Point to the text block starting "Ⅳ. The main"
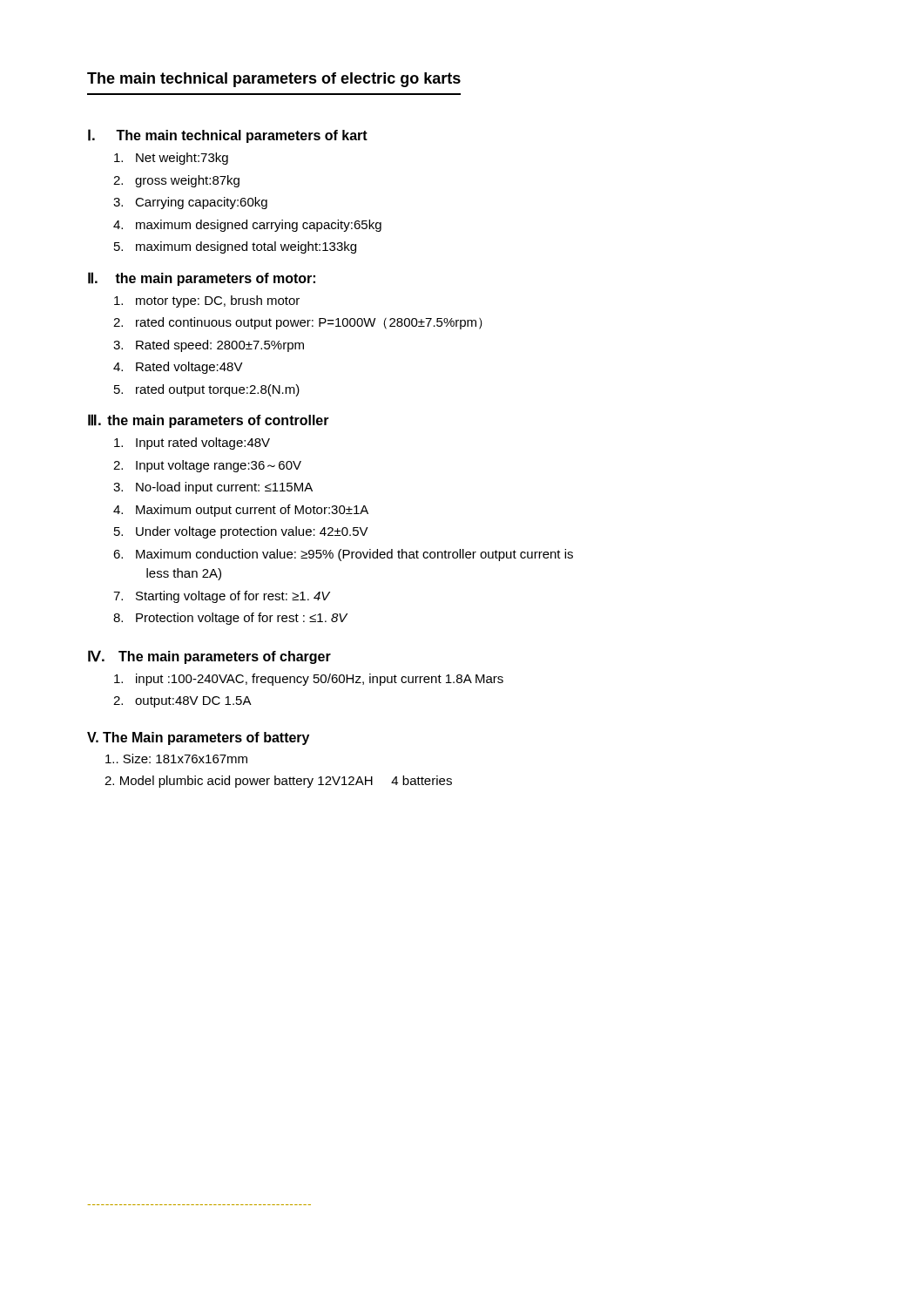 point(209,656)
